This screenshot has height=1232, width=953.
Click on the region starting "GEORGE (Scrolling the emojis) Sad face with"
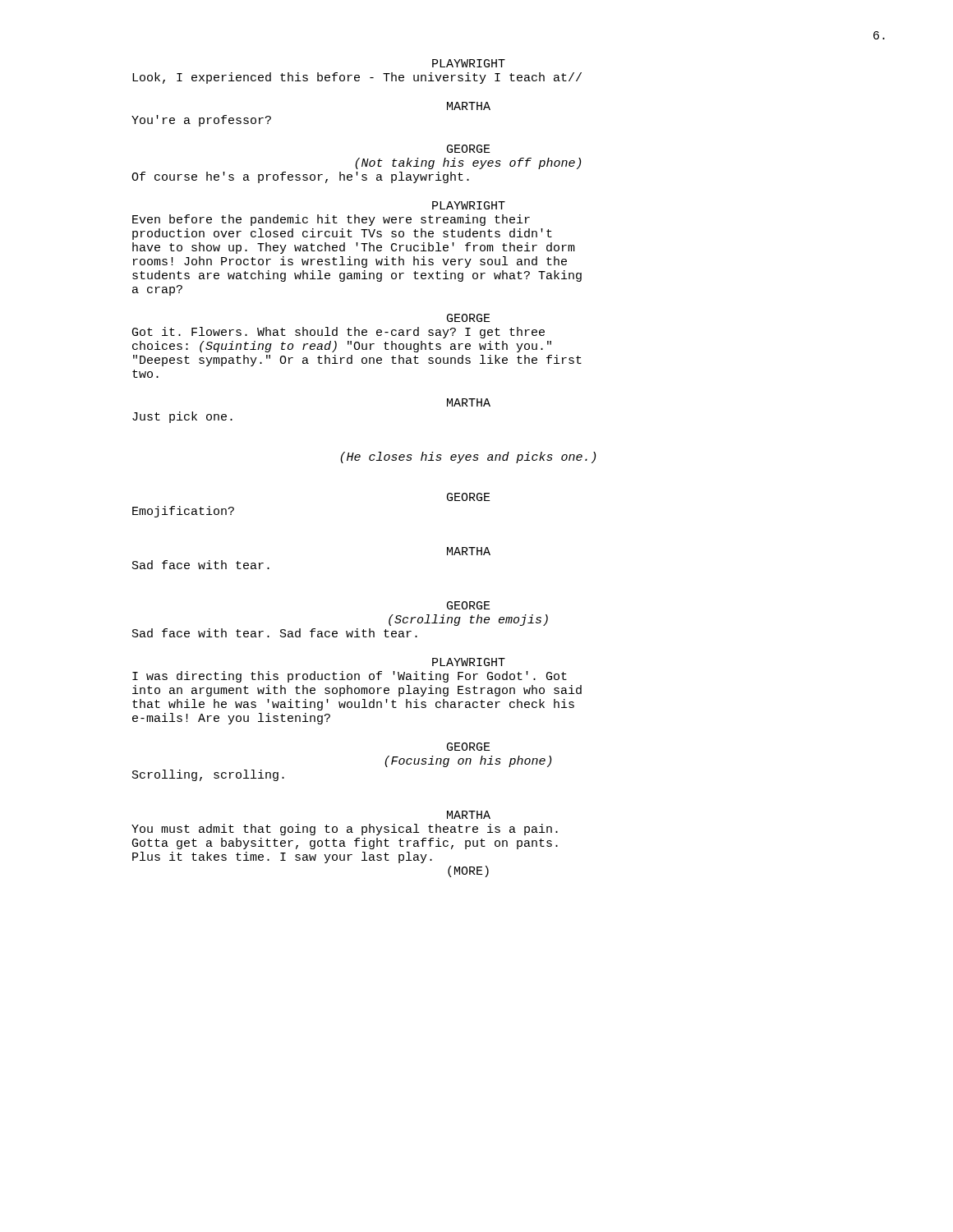(468, 621)
